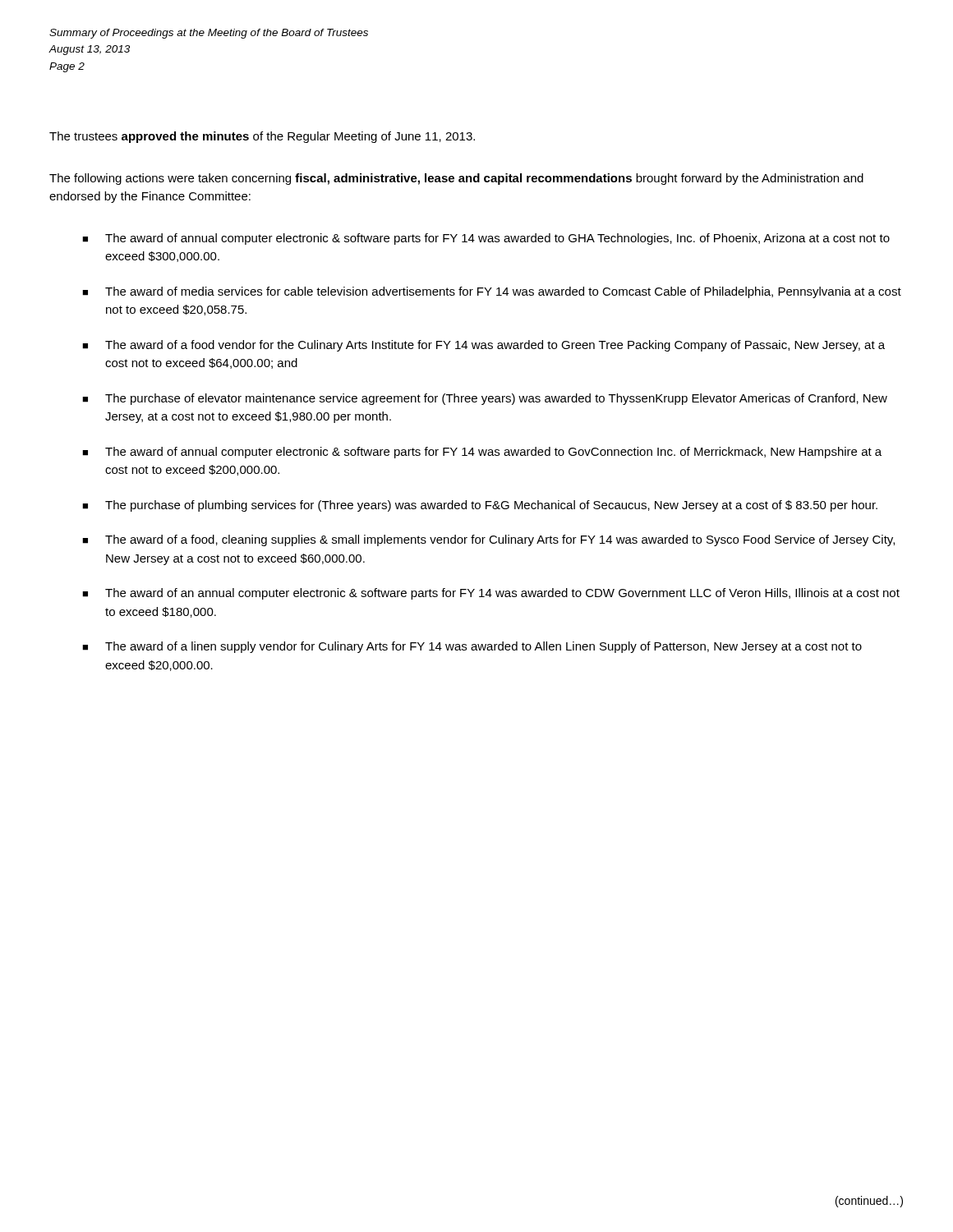Locate the block of text that opens with "■ The purchase of plumbing"
Image resolution: width=953 pixels, height=1232 pixels.
click(493, 505)
